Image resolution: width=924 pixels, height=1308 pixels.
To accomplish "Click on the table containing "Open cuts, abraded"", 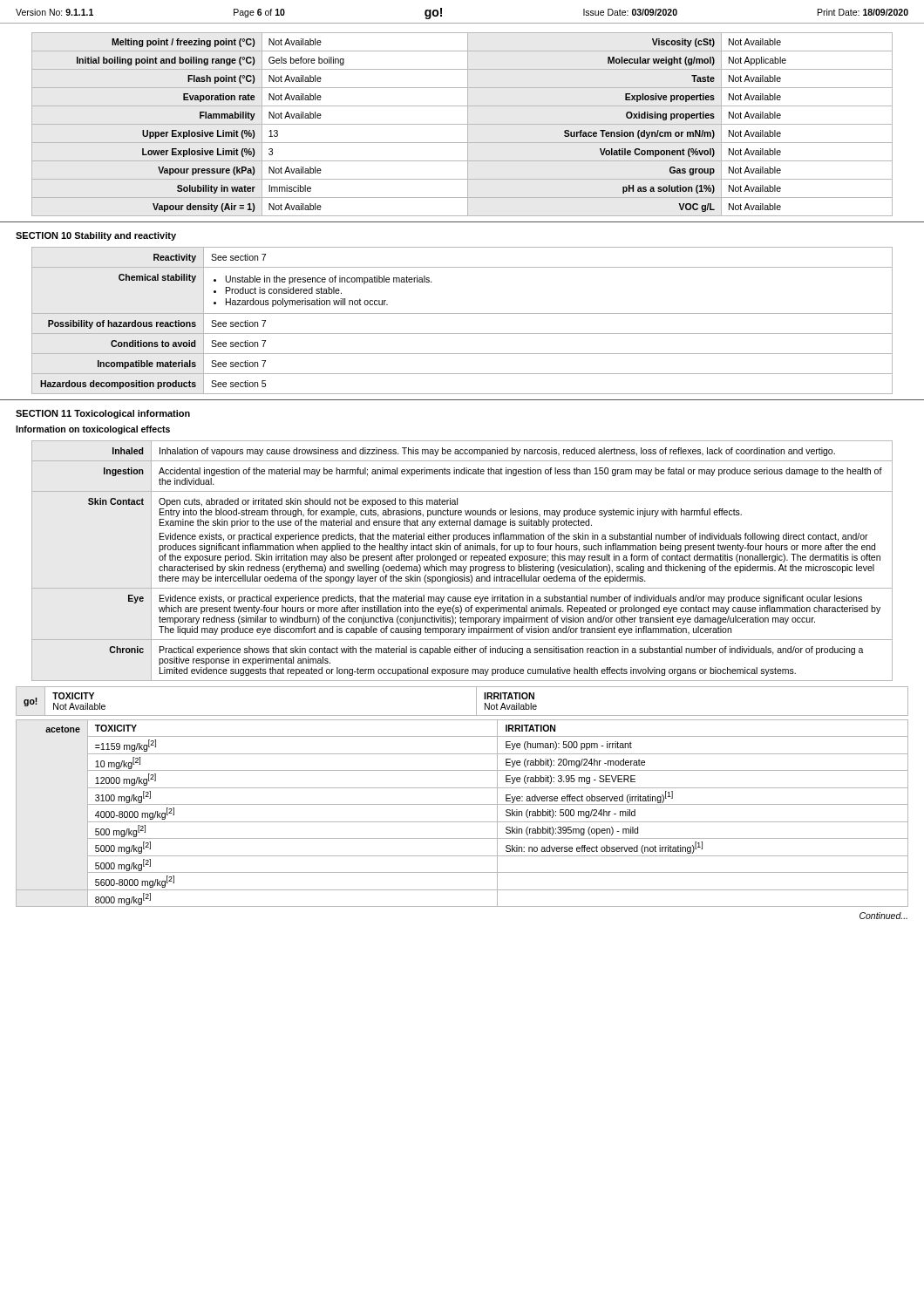I will click(x=462, y=561).
